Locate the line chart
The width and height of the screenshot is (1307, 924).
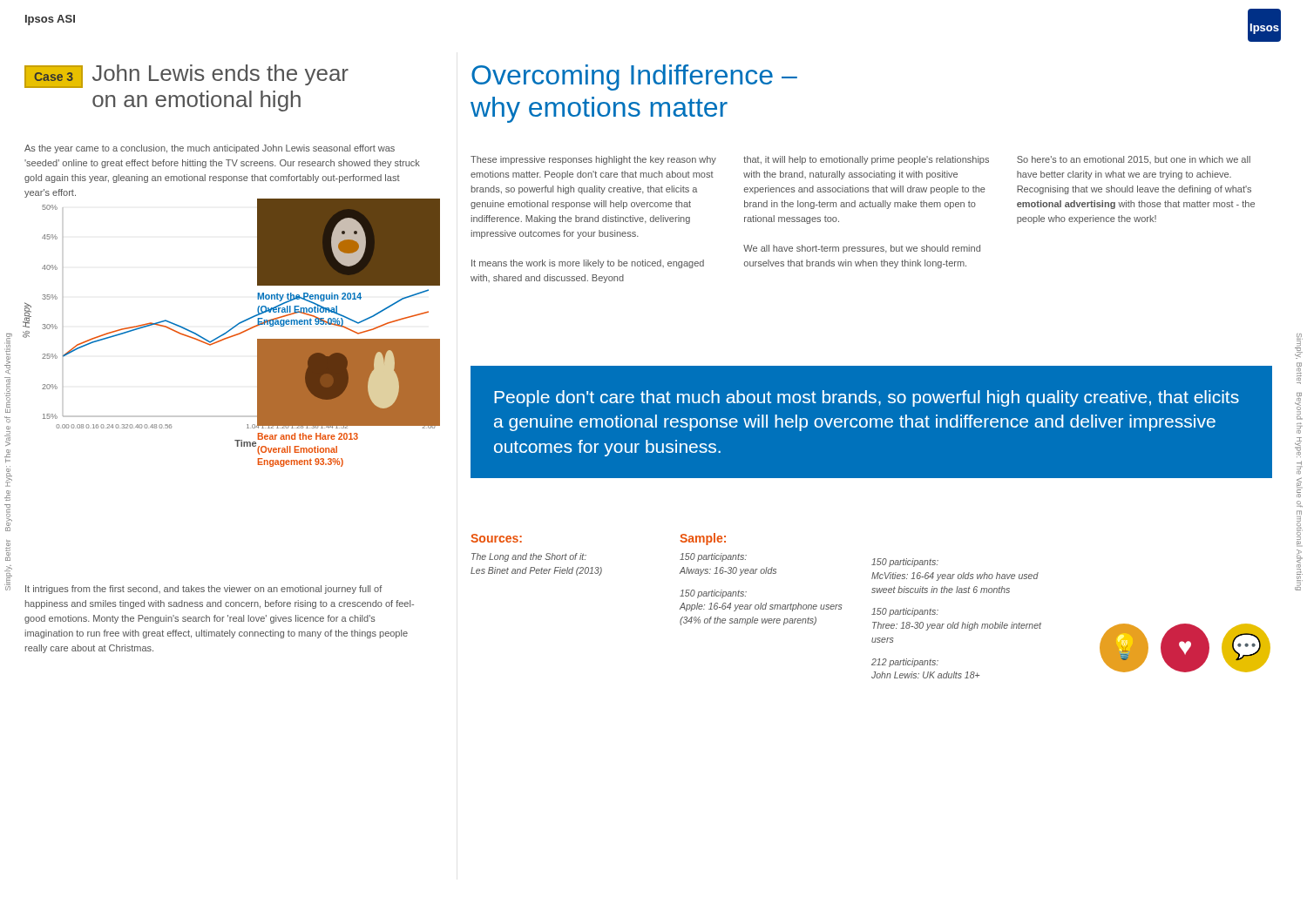pyautogui.click(x=241, y=334)
